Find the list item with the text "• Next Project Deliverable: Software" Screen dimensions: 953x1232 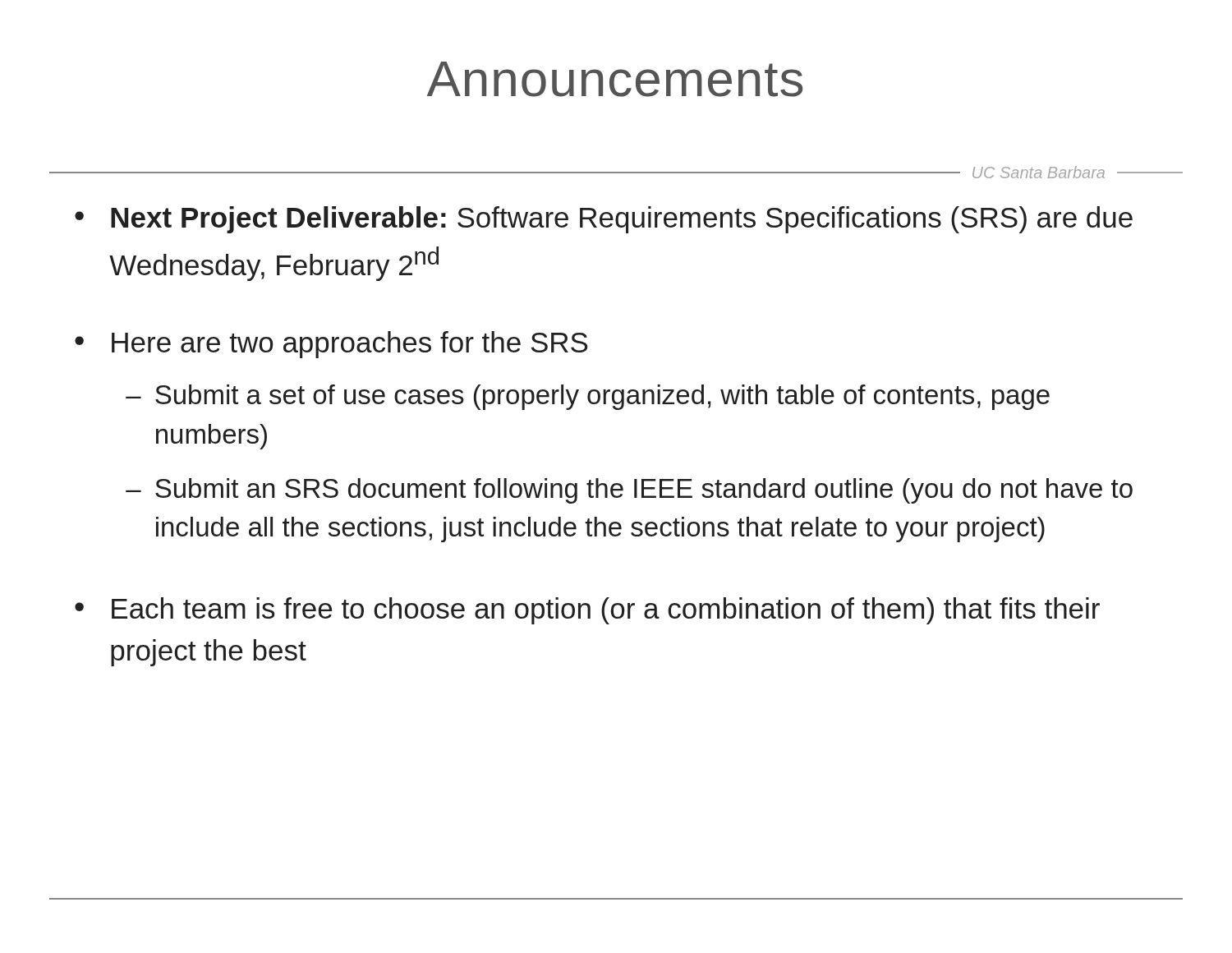point(616,242)
